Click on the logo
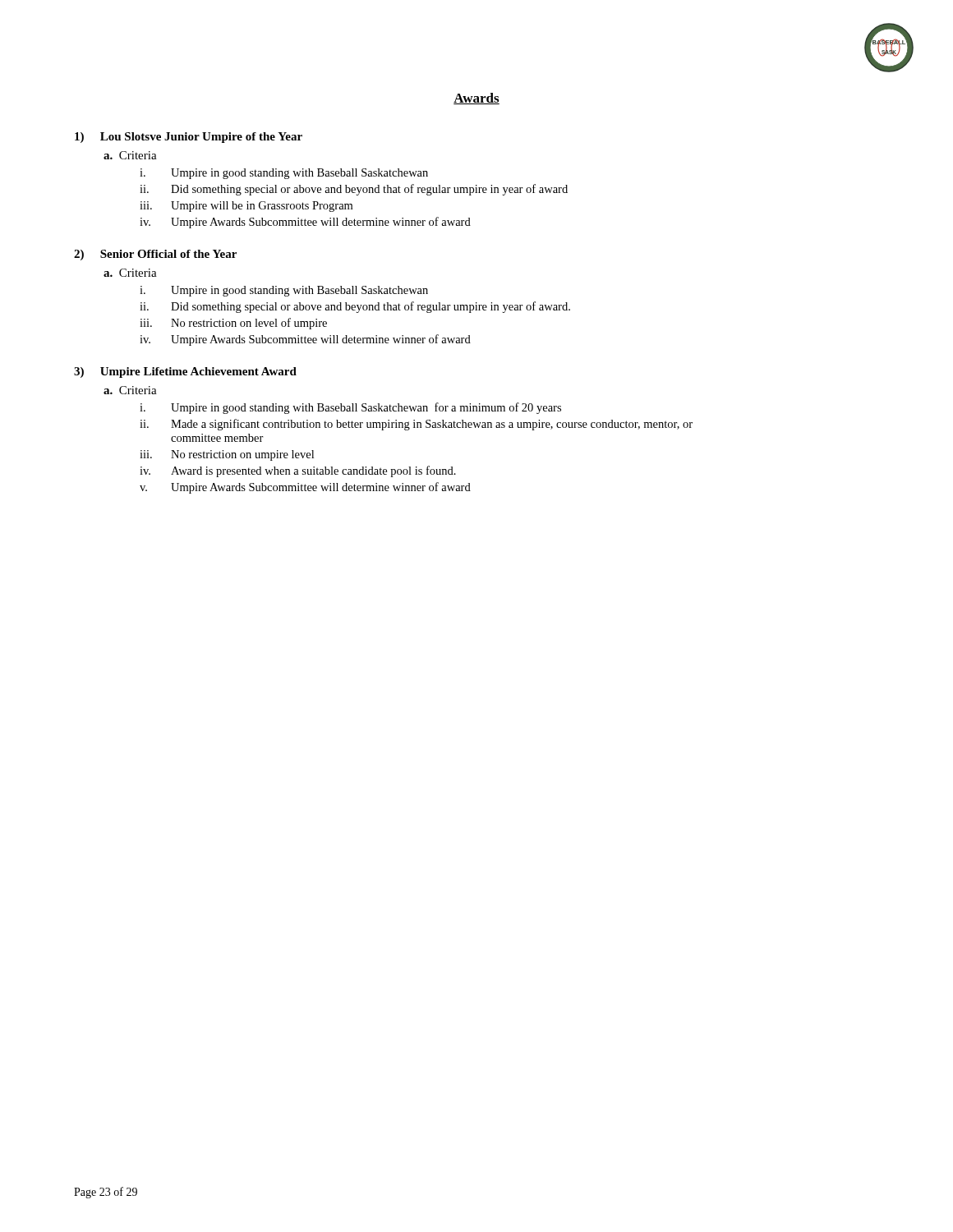Screen dimensions: 1232x953 (x=889, y=48)
